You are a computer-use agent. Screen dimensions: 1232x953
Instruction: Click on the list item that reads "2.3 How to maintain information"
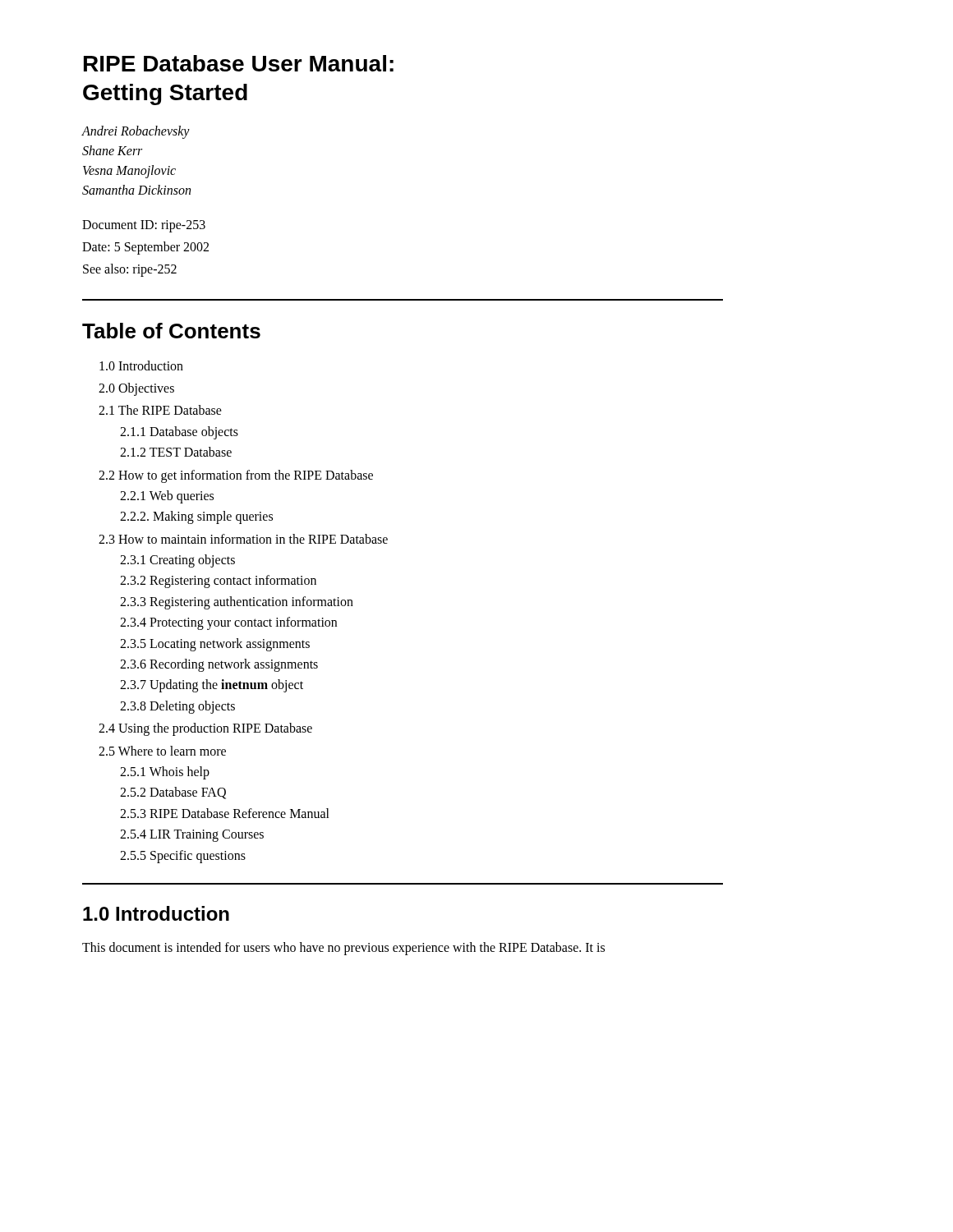click(243, 540)
